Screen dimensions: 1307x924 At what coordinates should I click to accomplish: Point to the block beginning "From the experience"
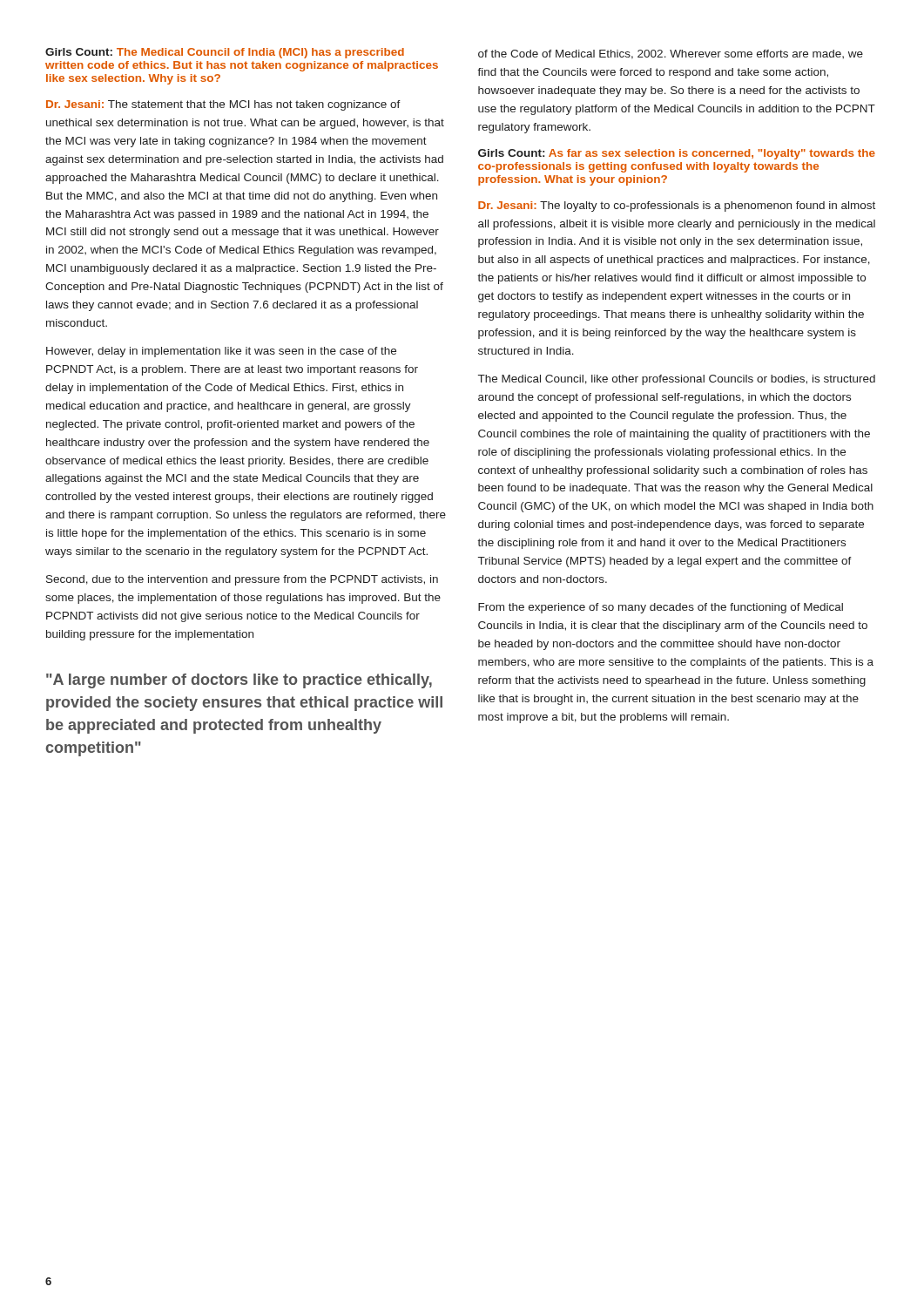click(x=678, y=662)
